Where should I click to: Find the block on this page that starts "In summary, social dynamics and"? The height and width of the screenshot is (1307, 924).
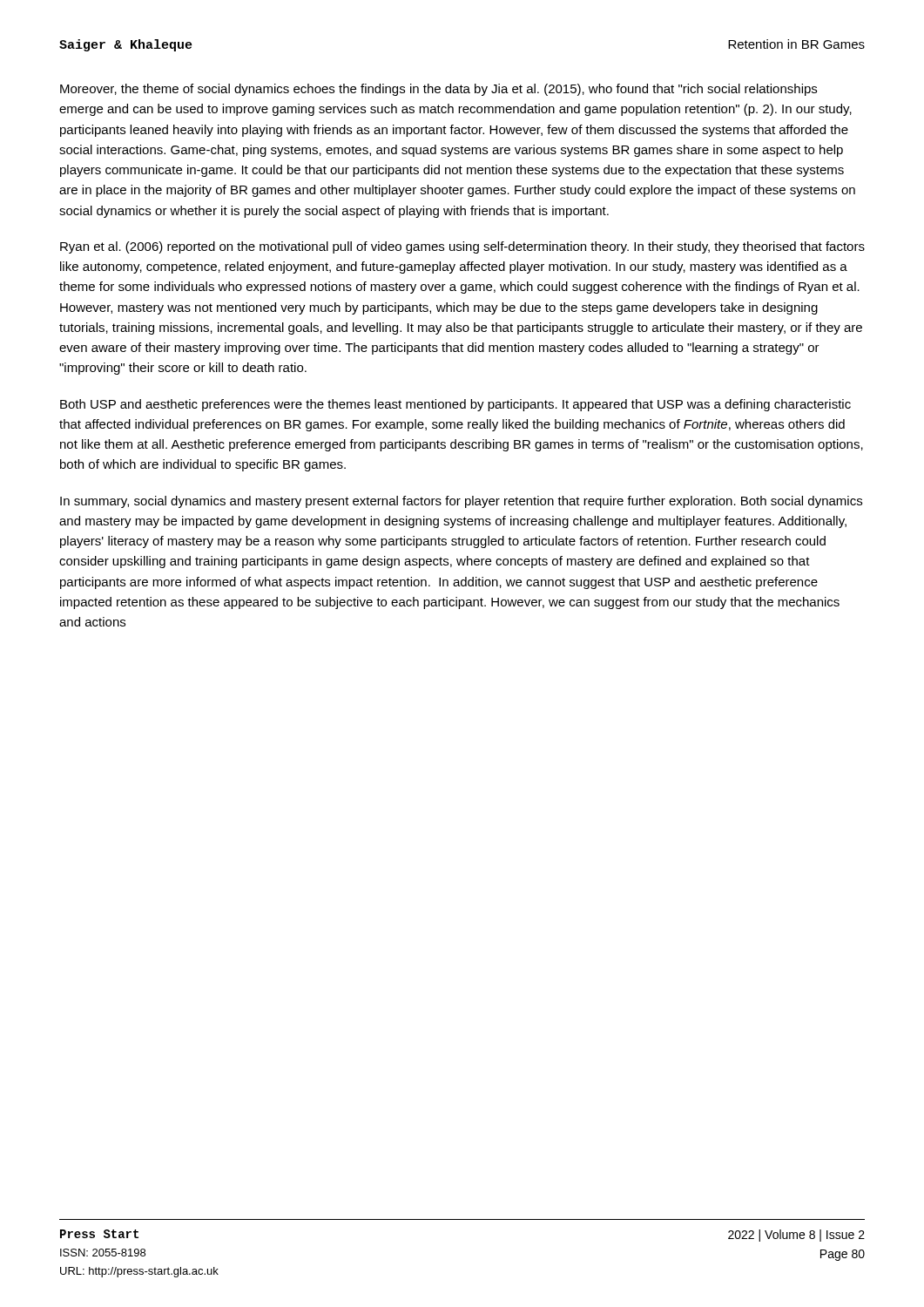461,561
